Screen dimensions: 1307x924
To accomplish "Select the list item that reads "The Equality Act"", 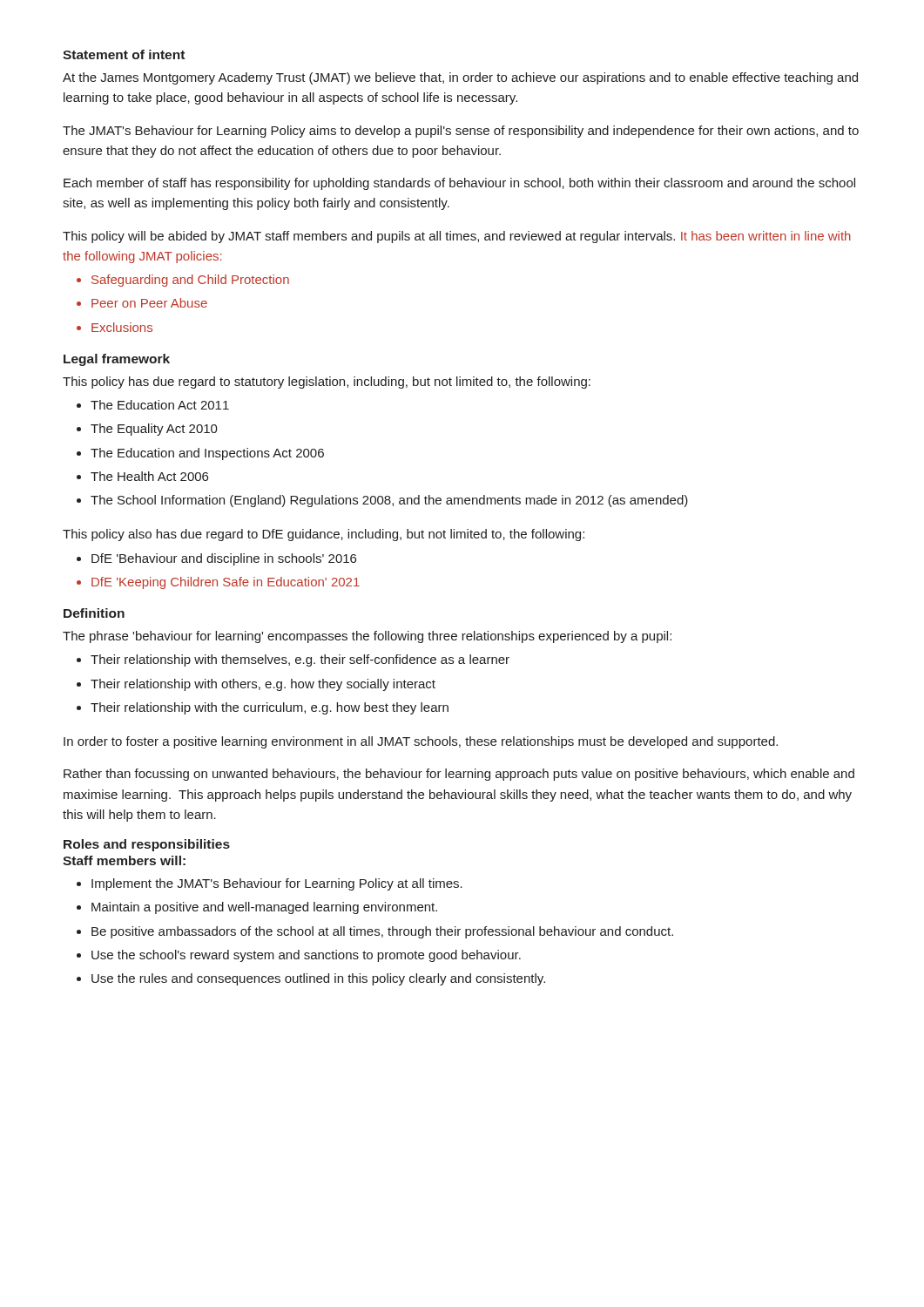I will 154,428.
